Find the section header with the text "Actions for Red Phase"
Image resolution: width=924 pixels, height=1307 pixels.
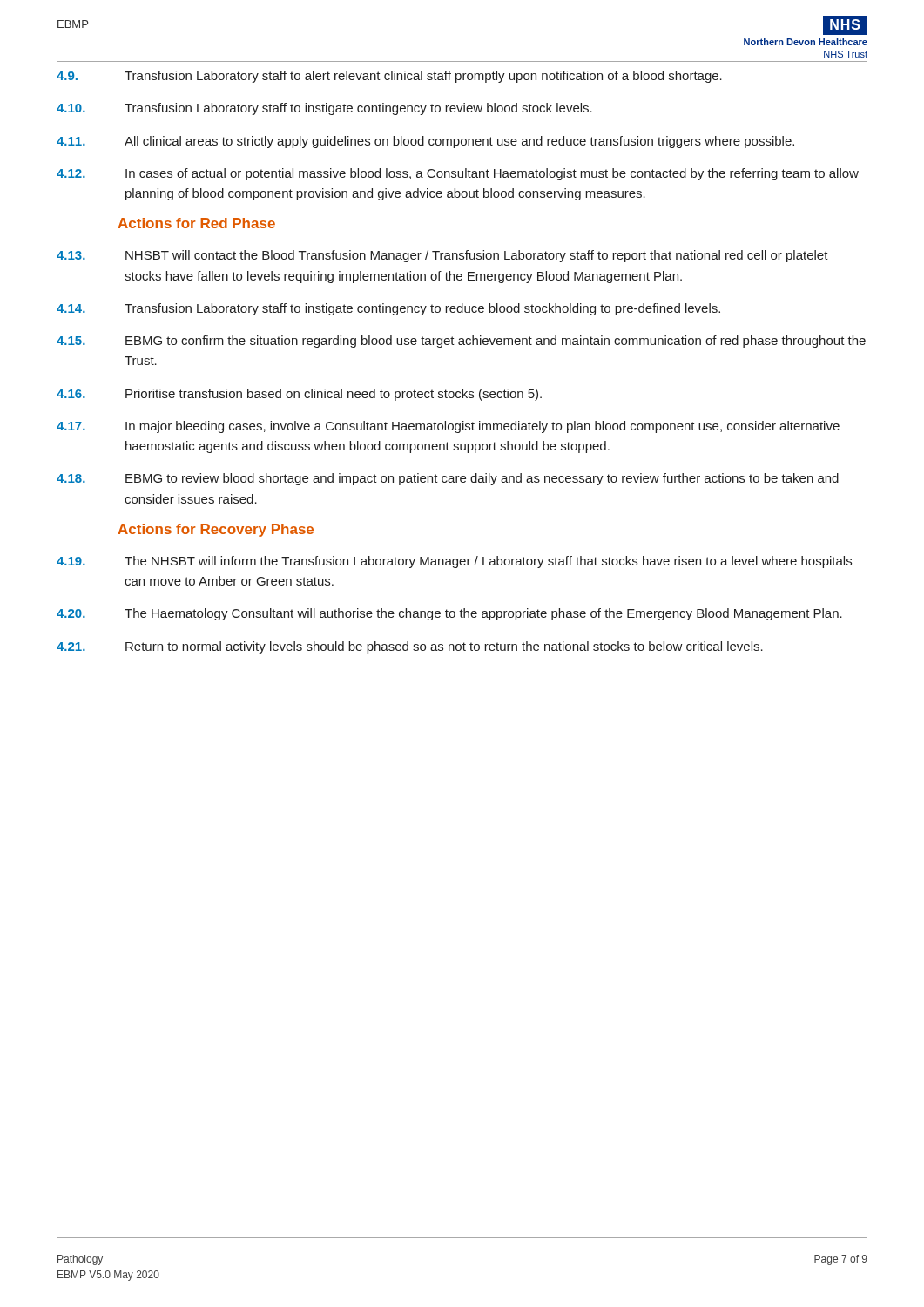coord(197,224)
